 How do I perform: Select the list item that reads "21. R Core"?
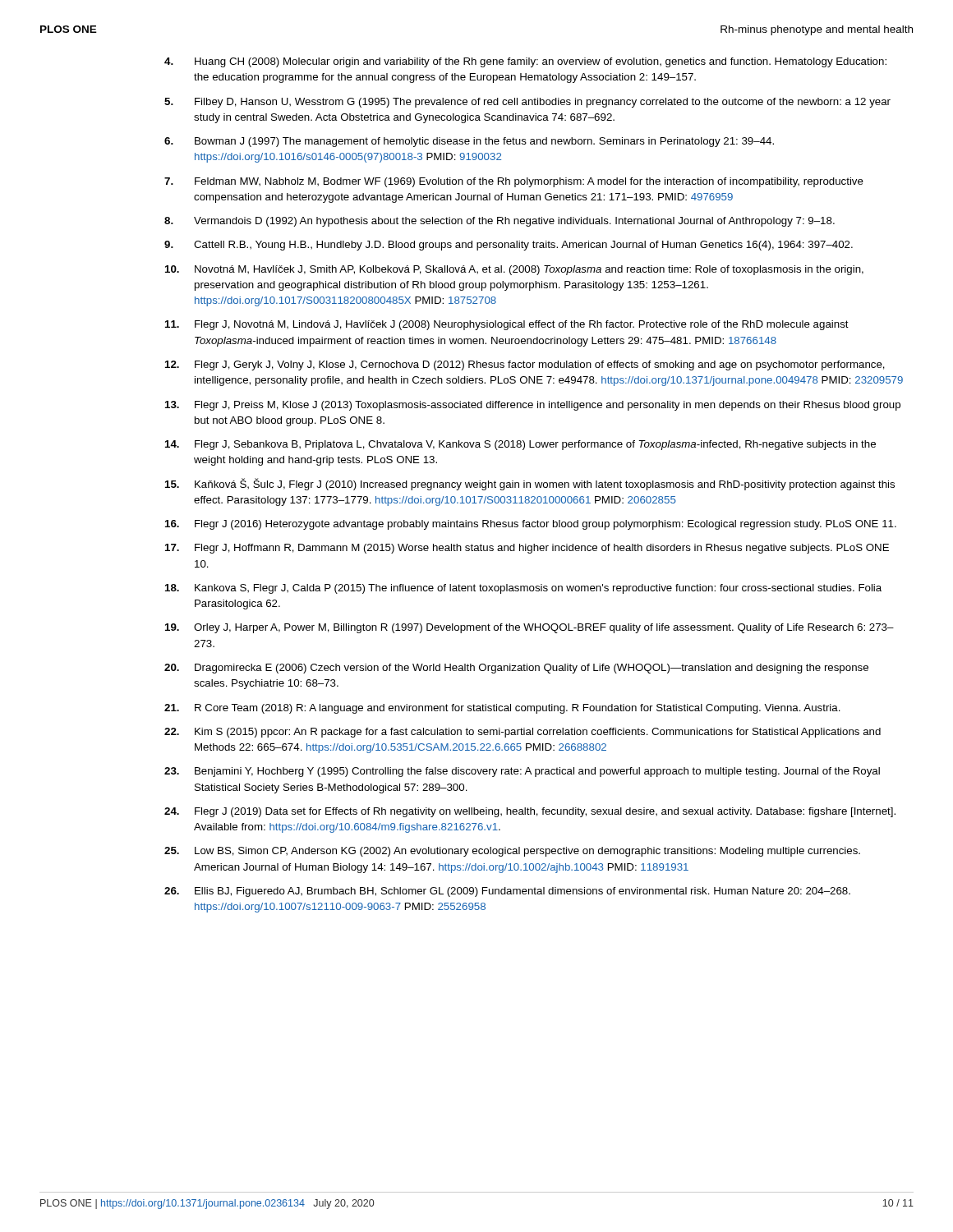[534, 707]
